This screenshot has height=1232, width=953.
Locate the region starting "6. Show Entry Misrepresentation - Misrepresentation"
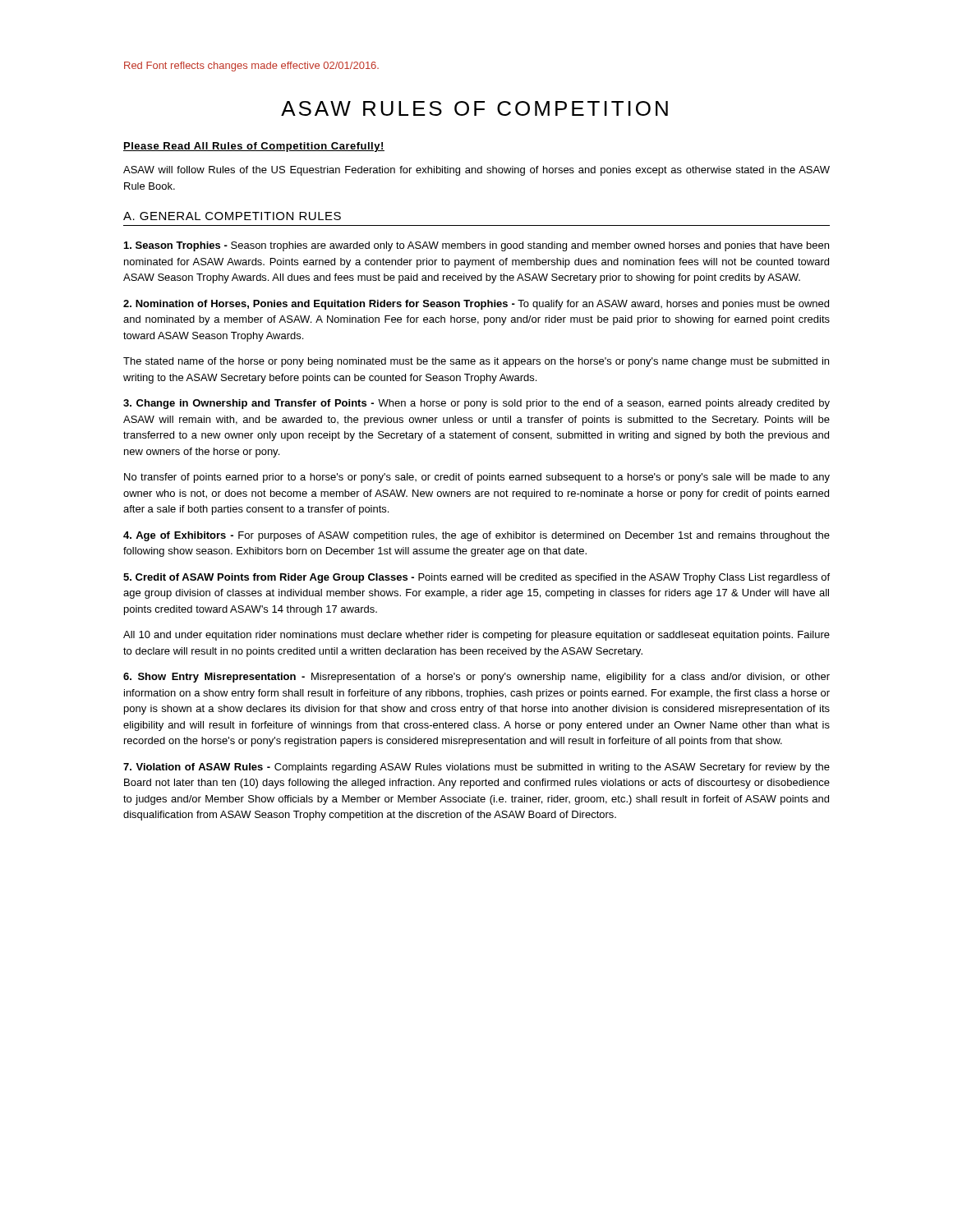[476, 708]
